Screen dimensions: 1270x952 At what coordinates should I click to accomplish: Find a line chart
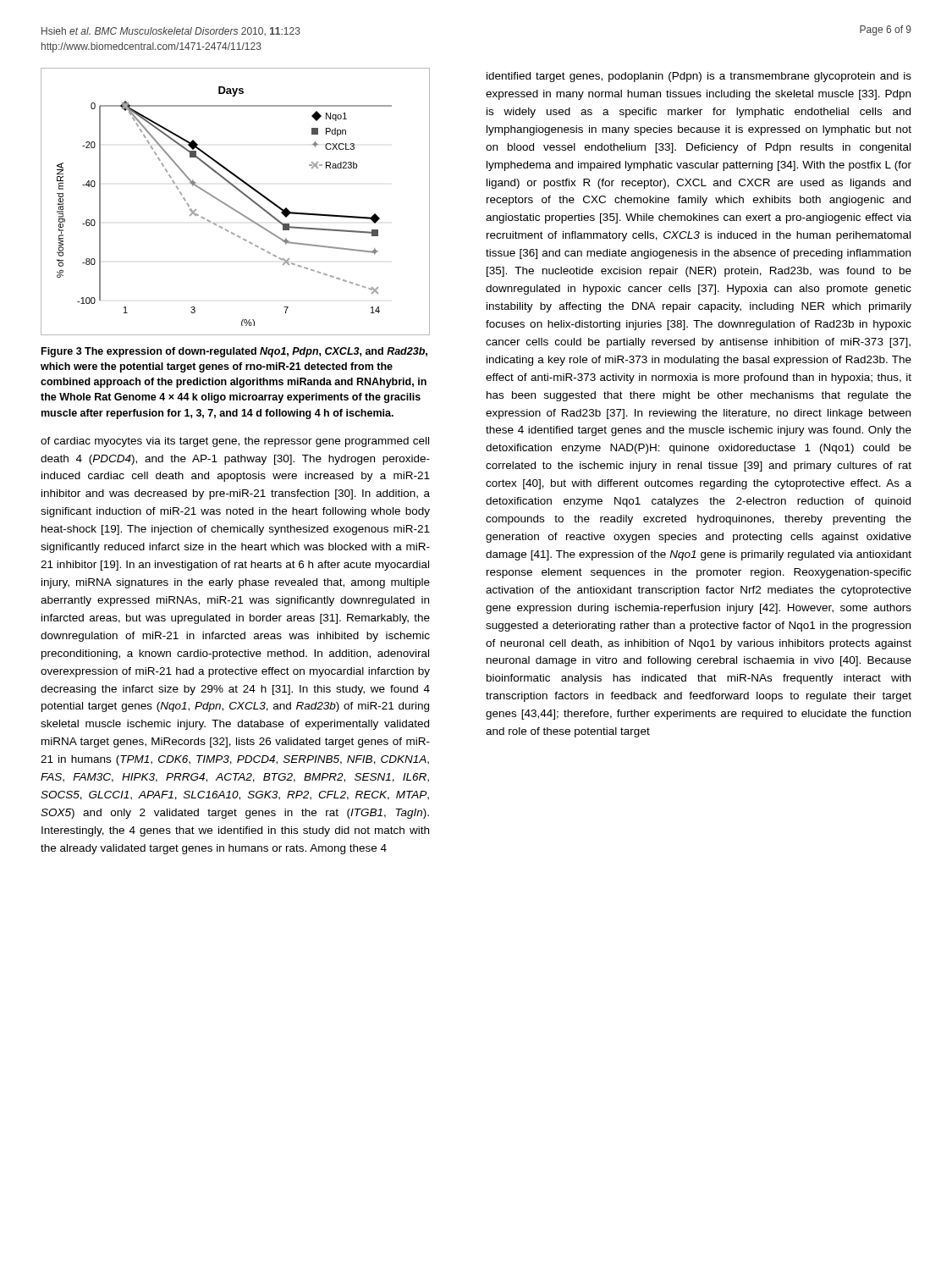coord(235,201)
